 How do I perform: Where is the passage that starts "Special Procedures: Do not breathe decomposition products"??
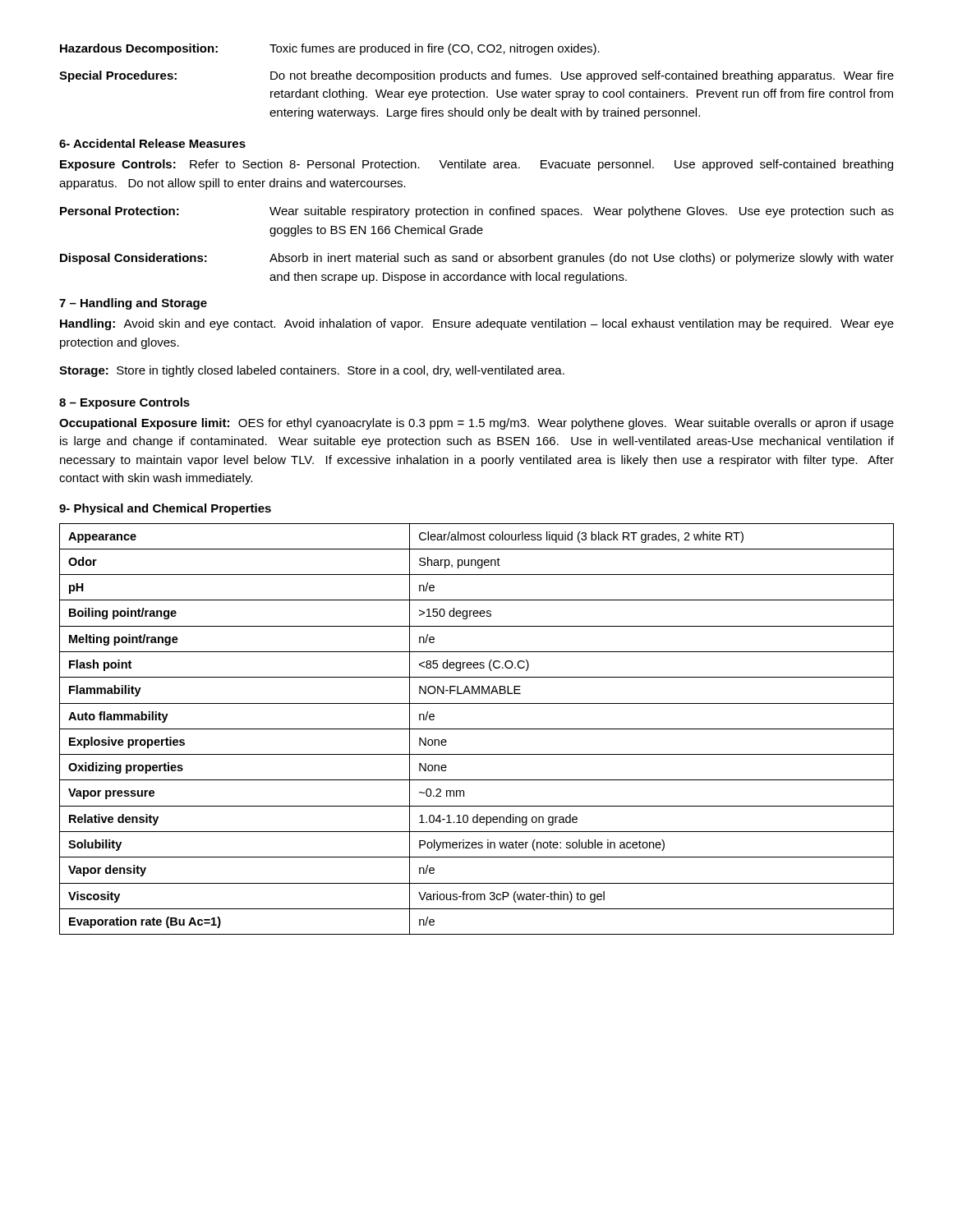click(476, 94)
